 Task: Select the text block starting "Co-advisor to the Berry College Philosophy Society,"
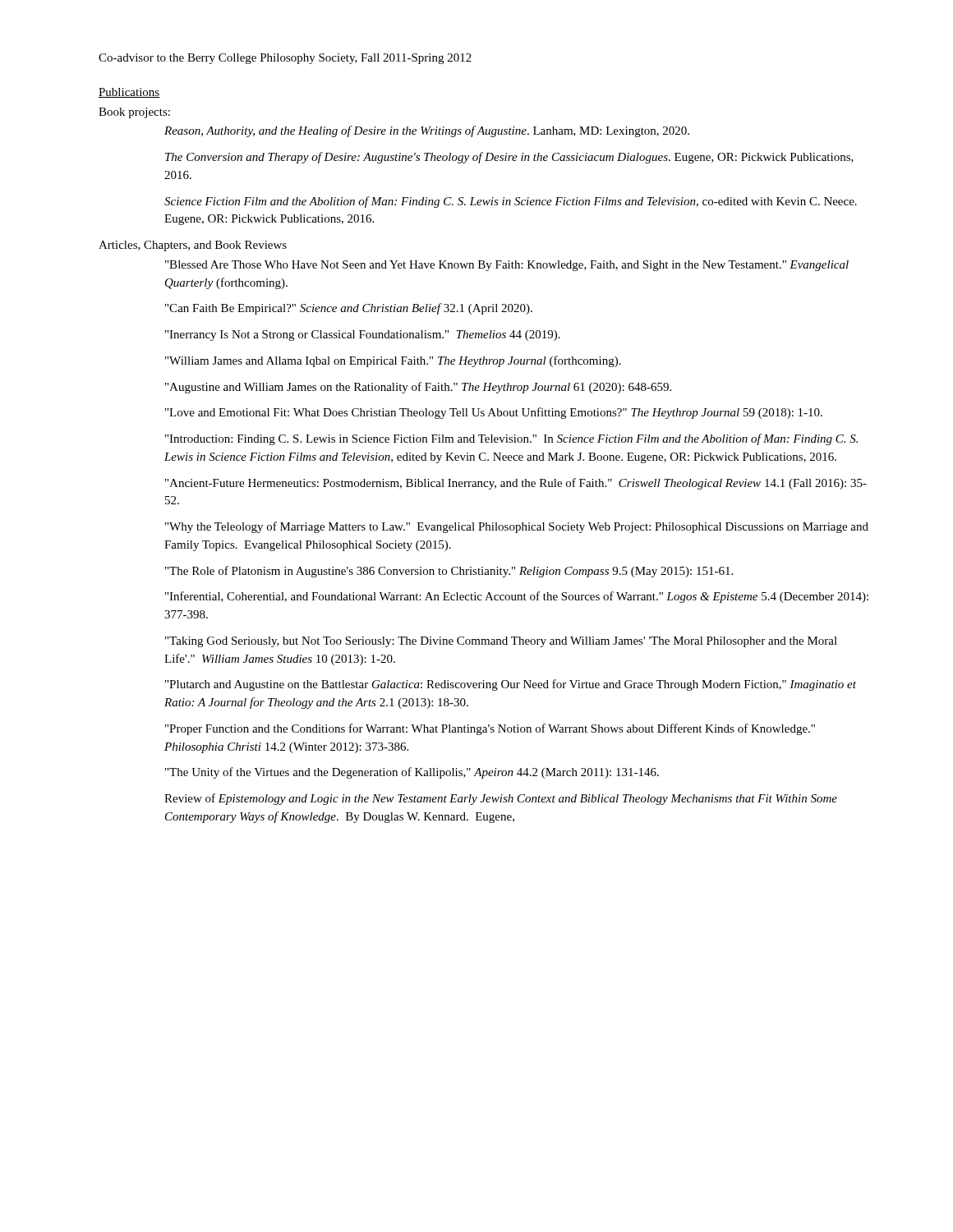(285, 57)
